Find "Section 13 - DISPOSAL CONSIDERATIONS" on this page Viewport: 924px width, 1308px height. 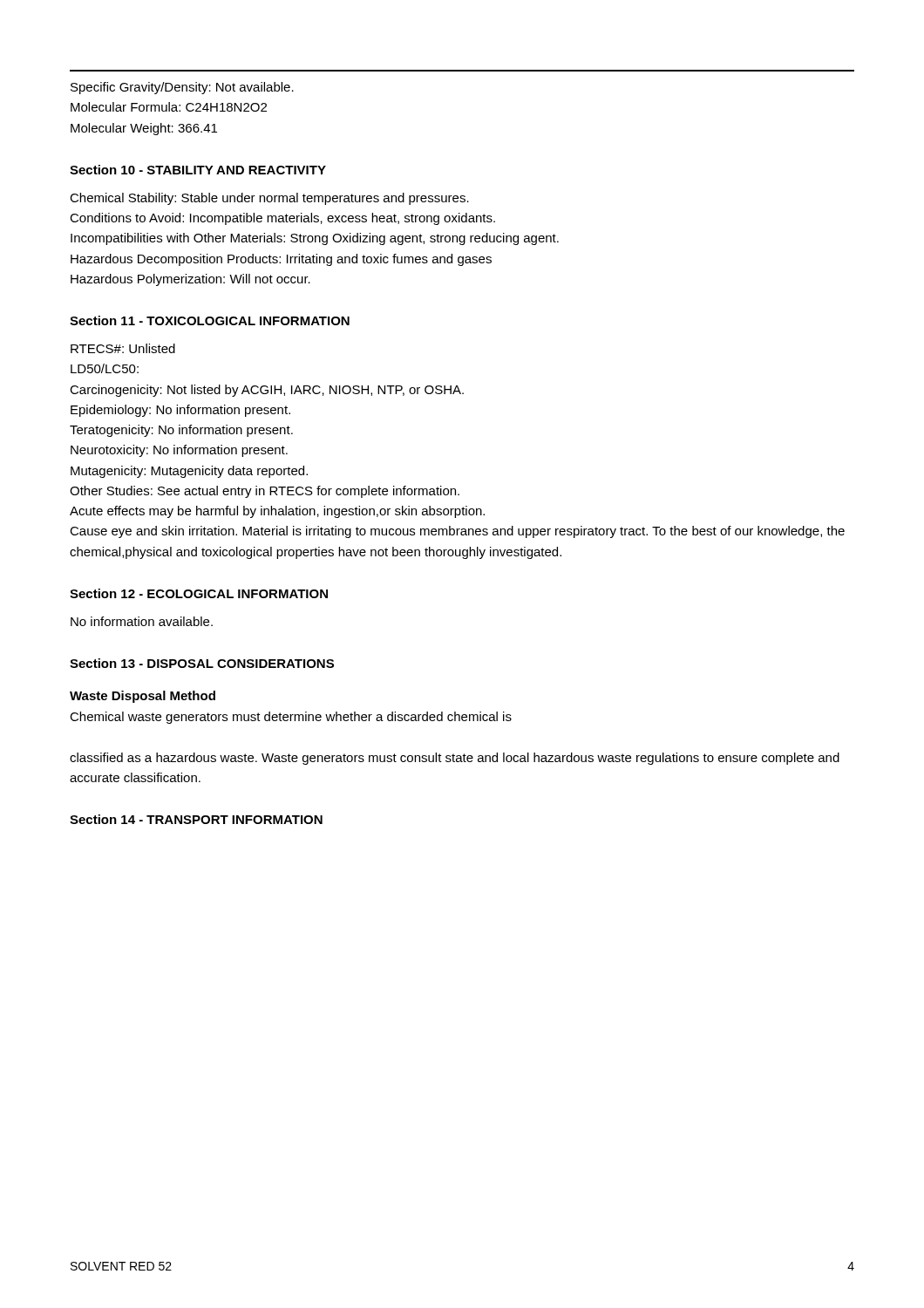[202, 663]
